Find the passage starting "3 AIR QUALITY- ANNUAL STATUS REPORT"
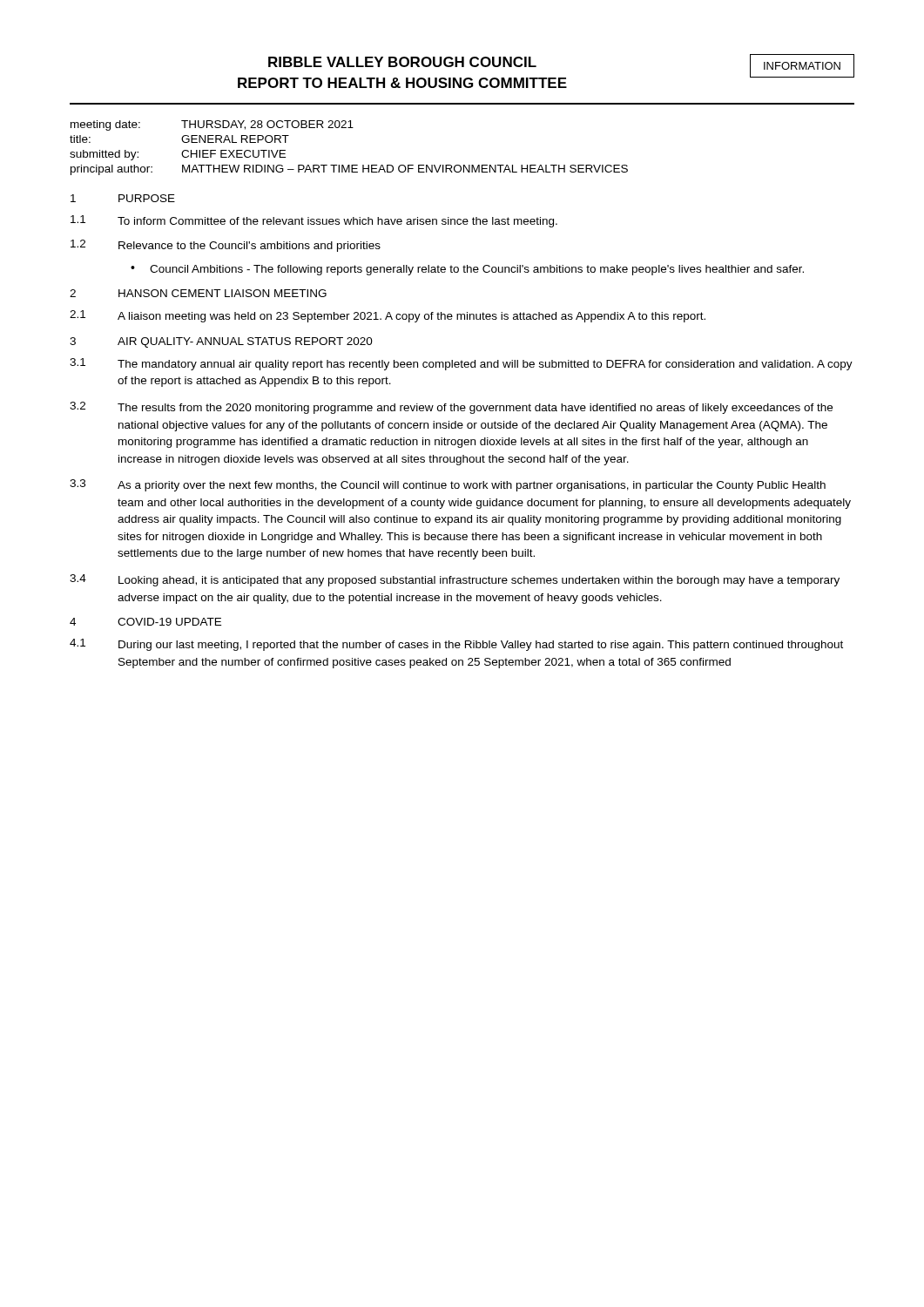Image resolution: width=924 pixels, height=1307 pixels. pyautogui.click(x=221, y=341)
